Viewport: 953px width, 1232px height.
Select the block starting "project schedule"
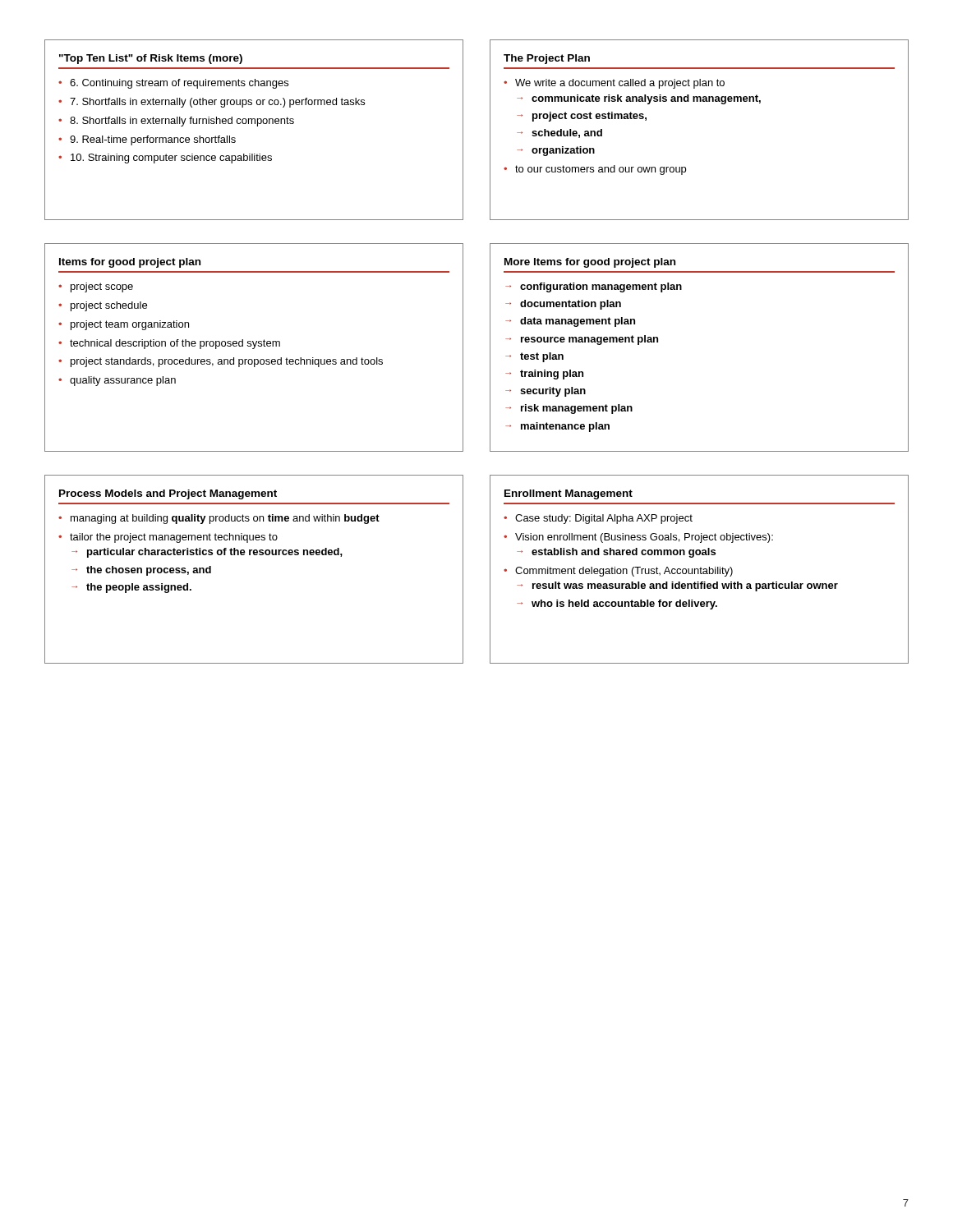pyautogui.click(x=109, y=305)
